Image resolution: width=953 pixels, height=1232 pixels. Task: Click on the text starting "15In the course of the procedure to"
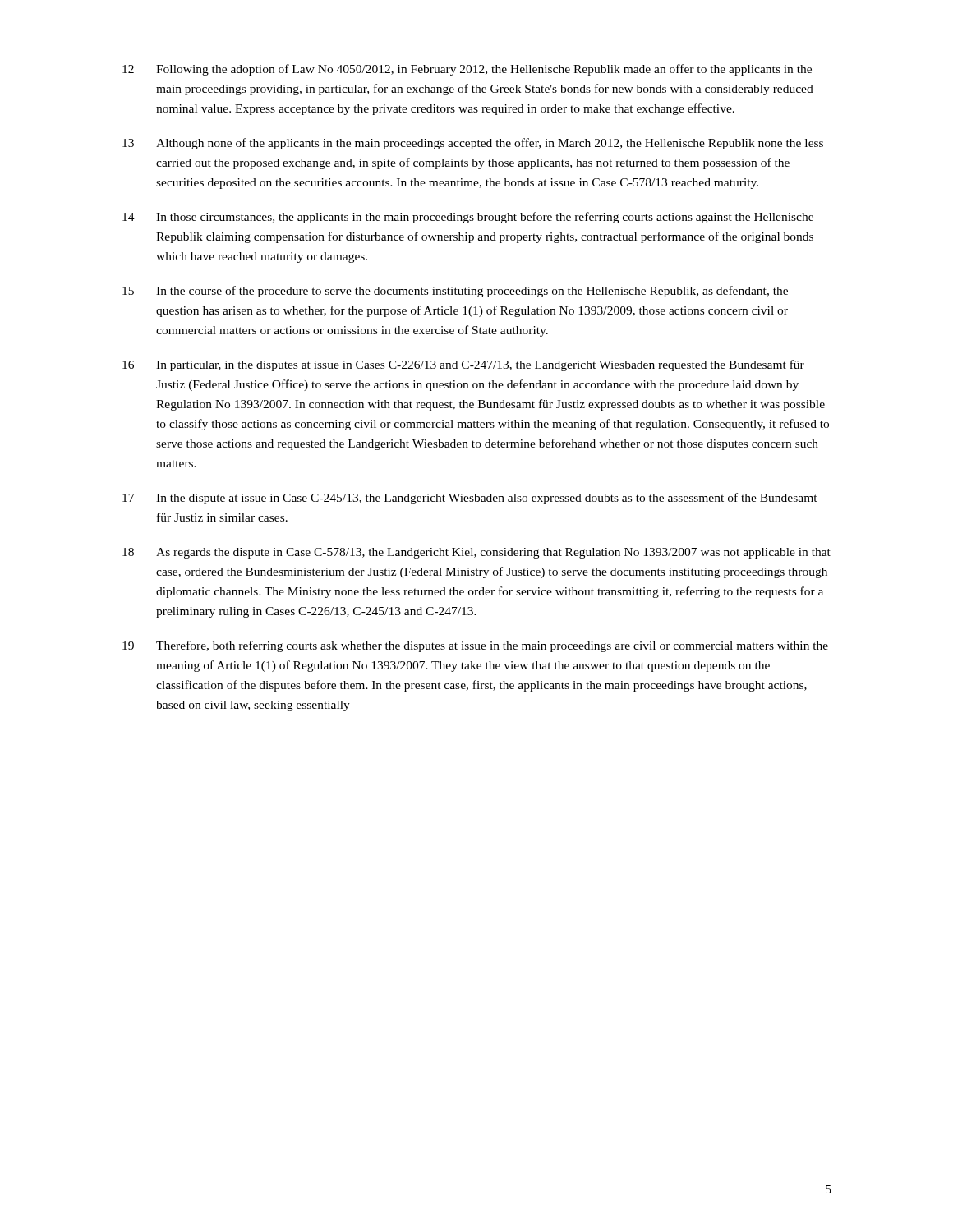pos(476,311)
